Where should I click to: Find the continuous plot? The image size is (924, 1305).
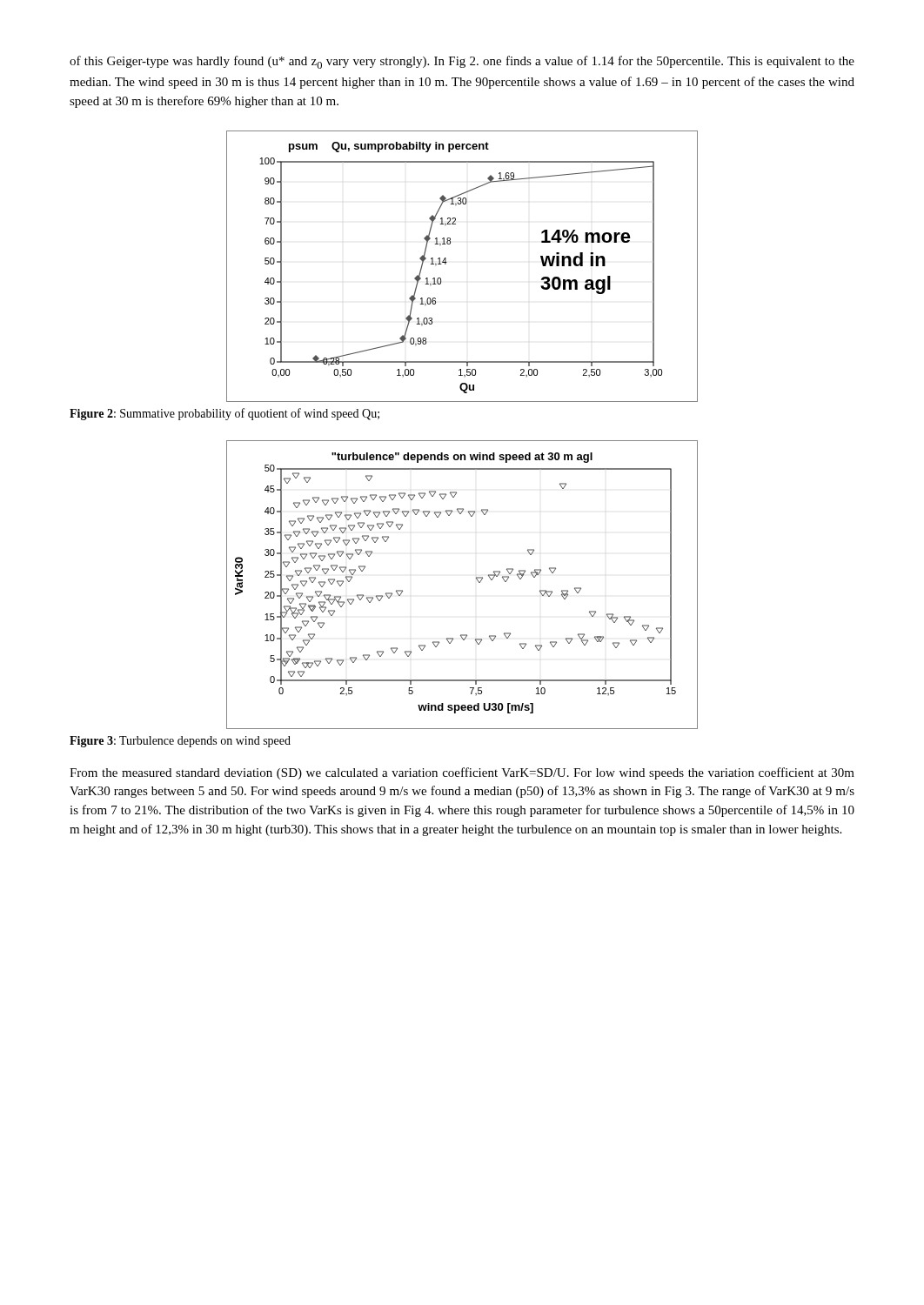tap(462, 266)
